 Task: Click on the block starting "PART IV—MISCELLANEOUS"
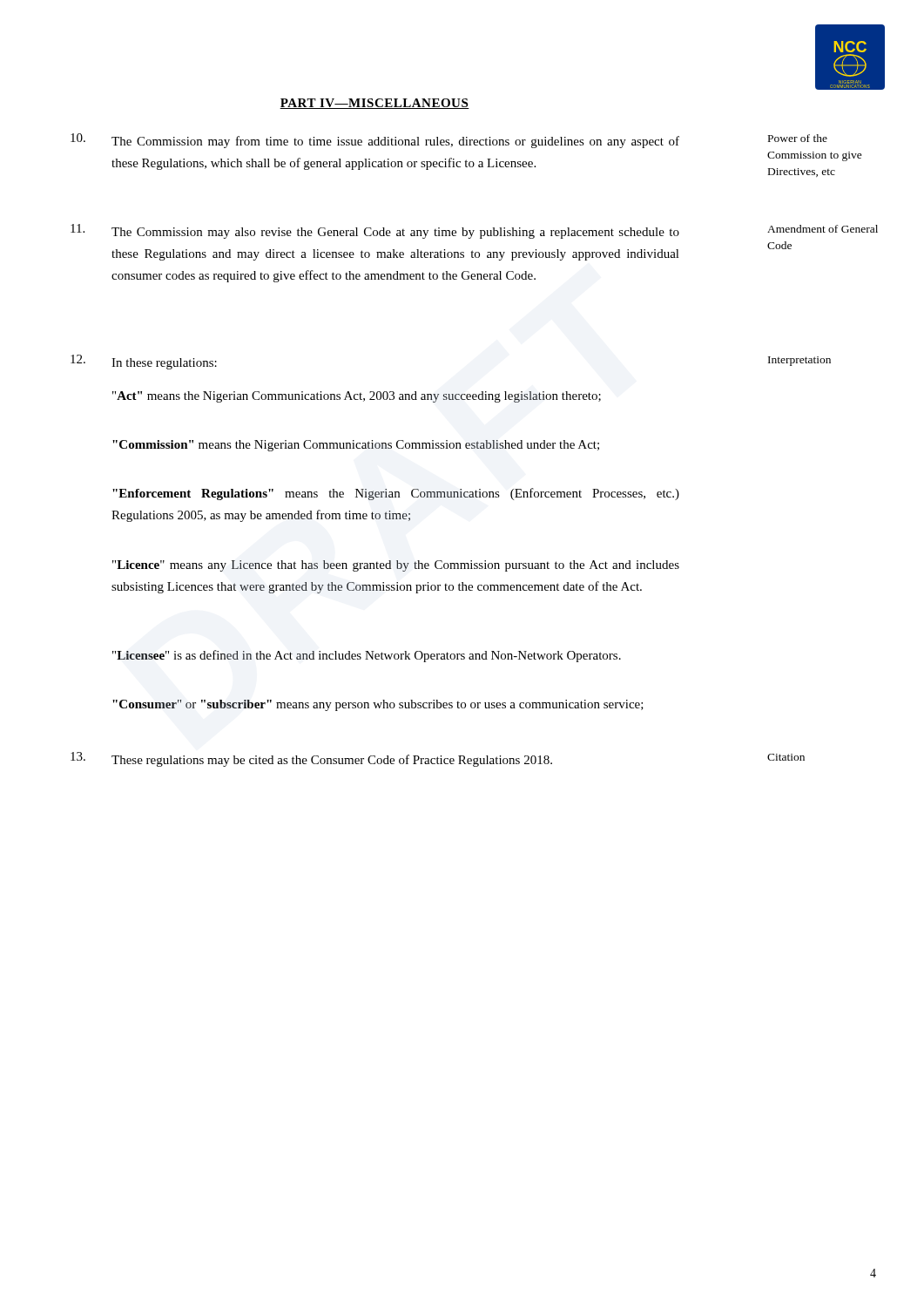(x=374, y=103)
